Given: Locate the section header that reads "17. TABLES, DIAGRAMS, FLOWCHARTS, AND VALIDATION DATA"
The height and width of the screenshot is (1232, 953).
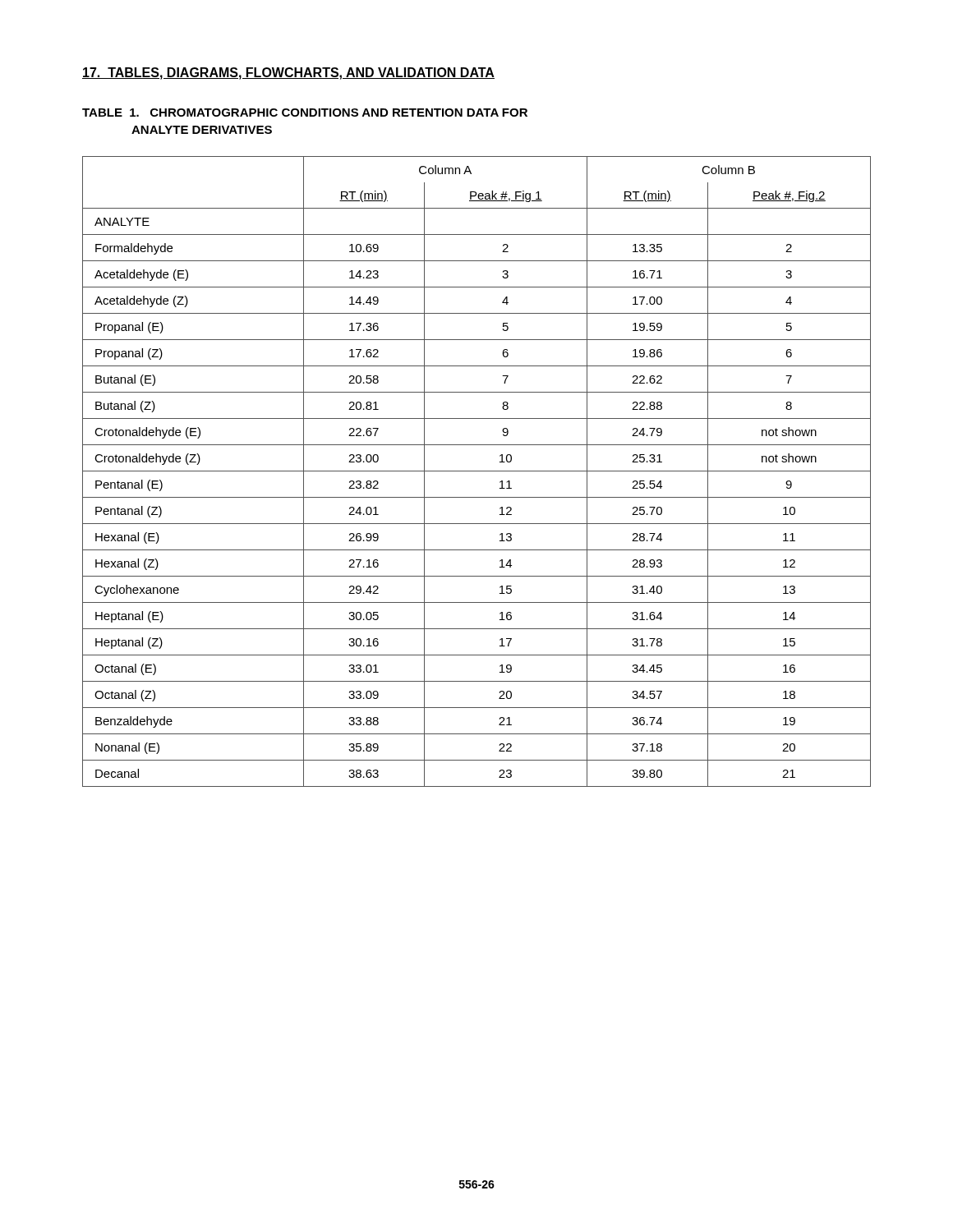Looking at the screenshot, I should click(x=288, y=73).
